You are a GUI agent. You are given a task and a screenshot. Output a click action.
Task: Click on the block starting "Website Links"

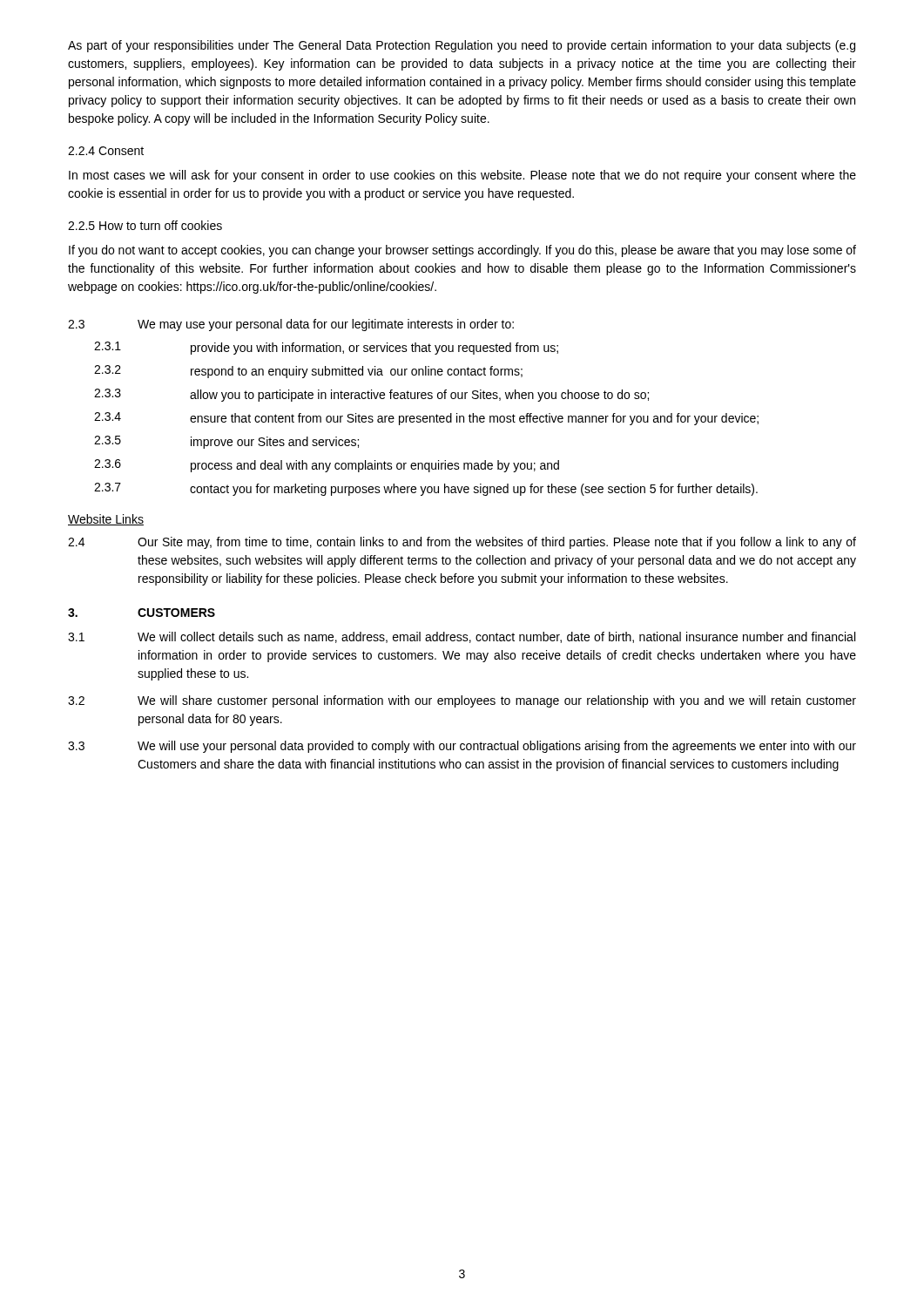106,519
